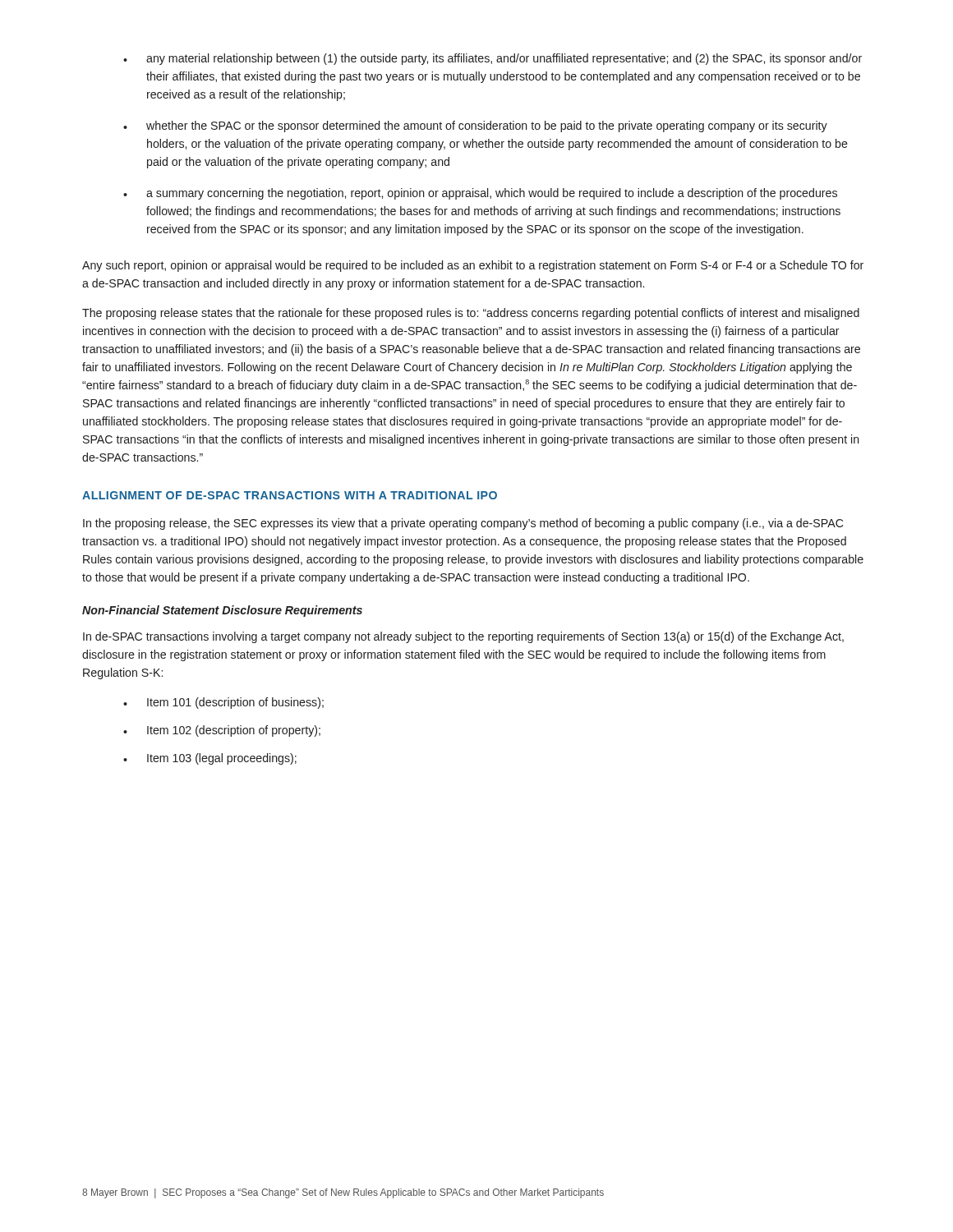
Task: Select the section header with the text "ALLIGNMENT OF DE-SPAC TRANSACTIONS"
Action: coord(290,495)
